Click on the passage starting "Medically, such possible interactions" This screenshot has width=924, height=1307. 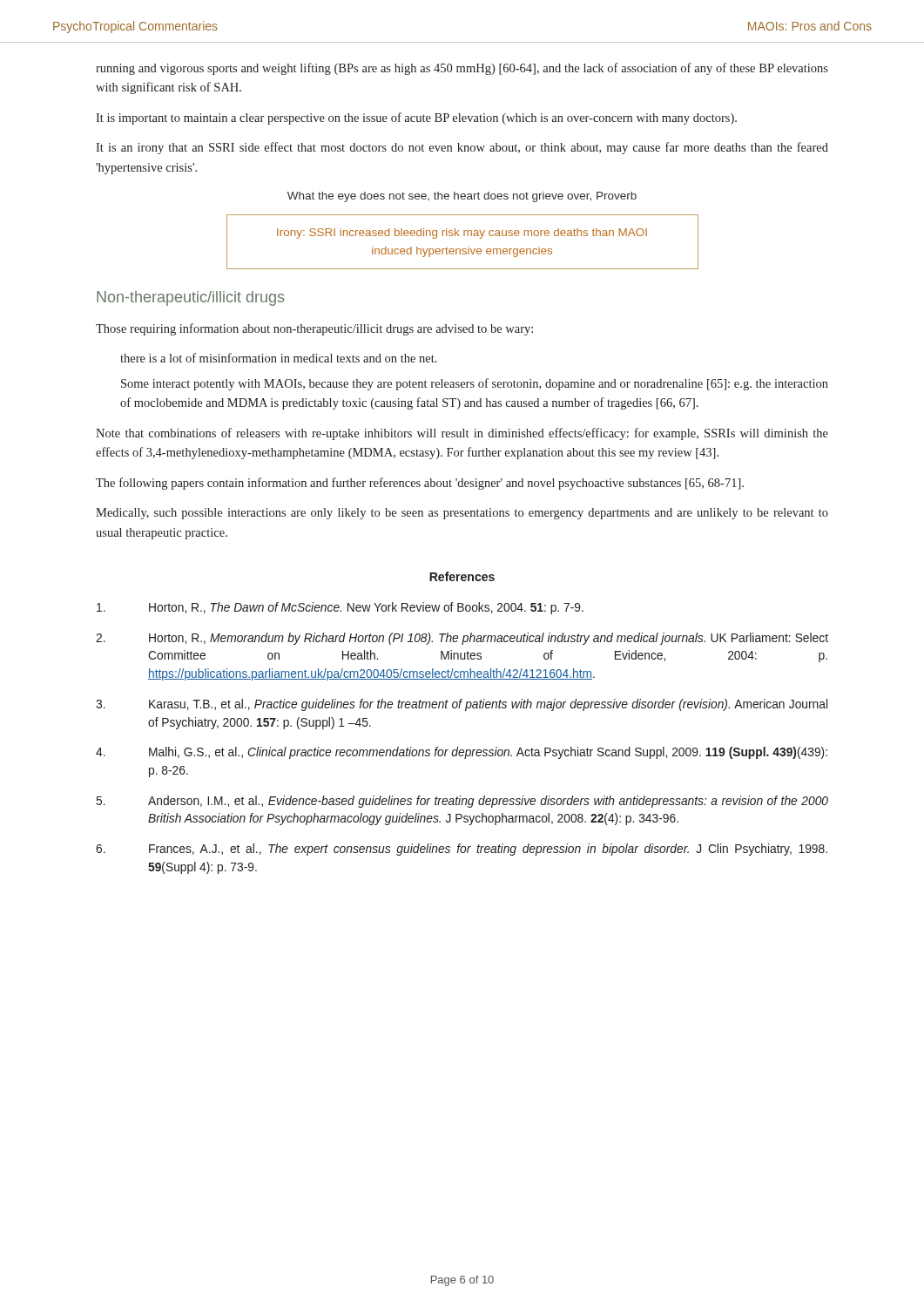(462, 522)
